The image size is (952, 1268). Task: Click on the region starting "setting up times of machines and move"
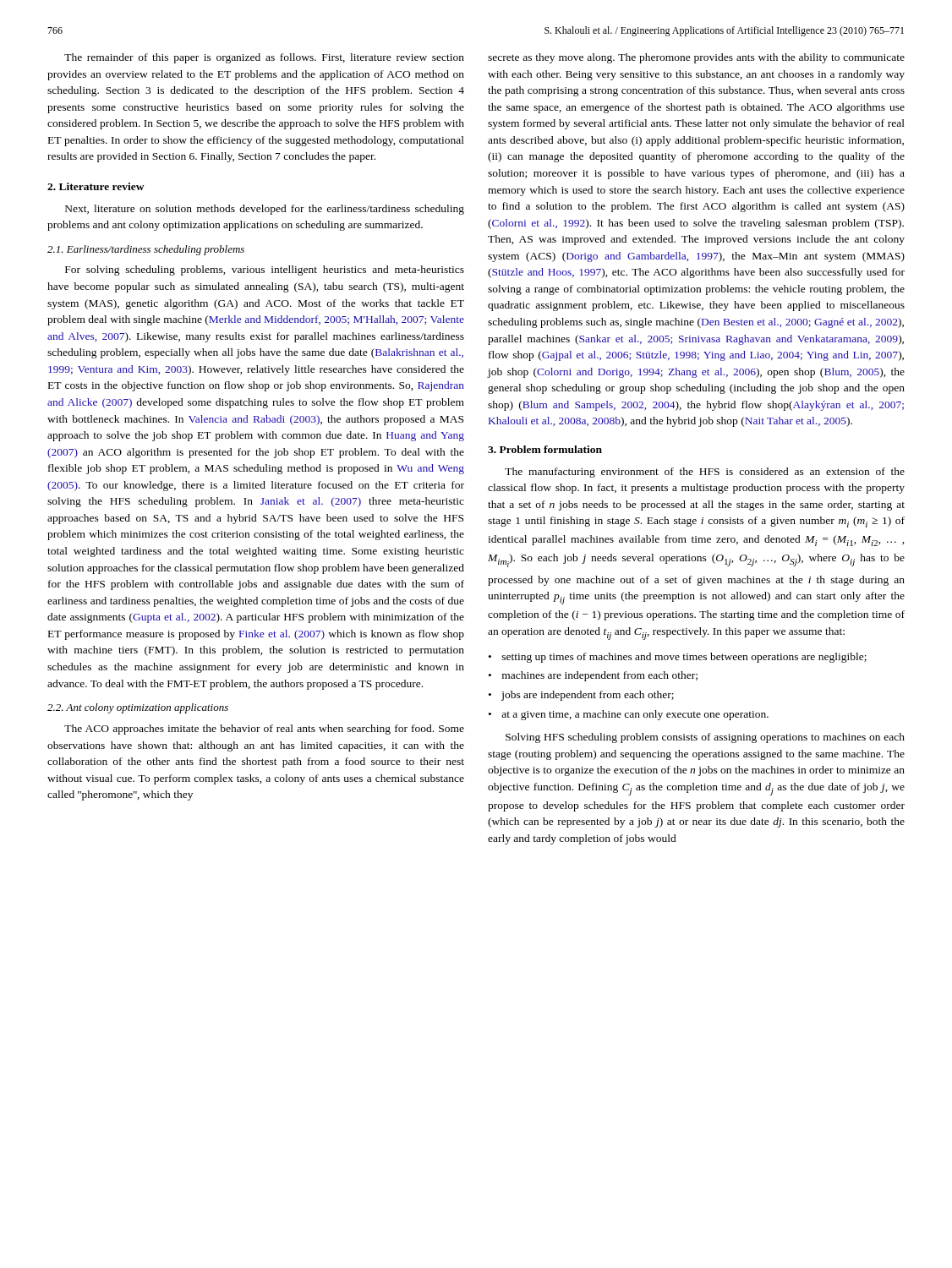pyautogui.click(x=684, y=656)
